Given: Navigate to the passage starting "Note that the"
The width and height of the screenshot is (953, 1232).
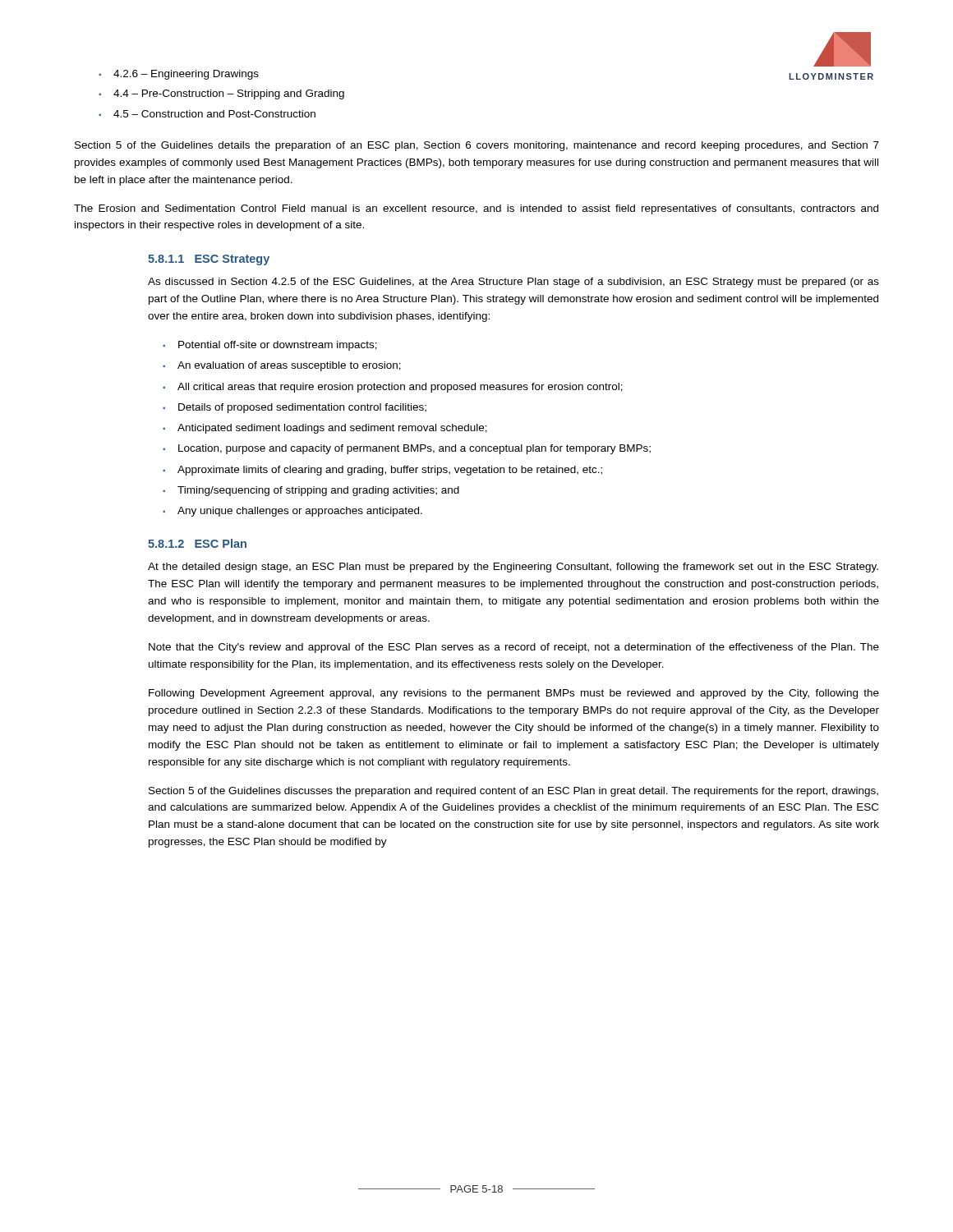Looking at the screenshot, I should pyautogui.click(x=513, y=655).
